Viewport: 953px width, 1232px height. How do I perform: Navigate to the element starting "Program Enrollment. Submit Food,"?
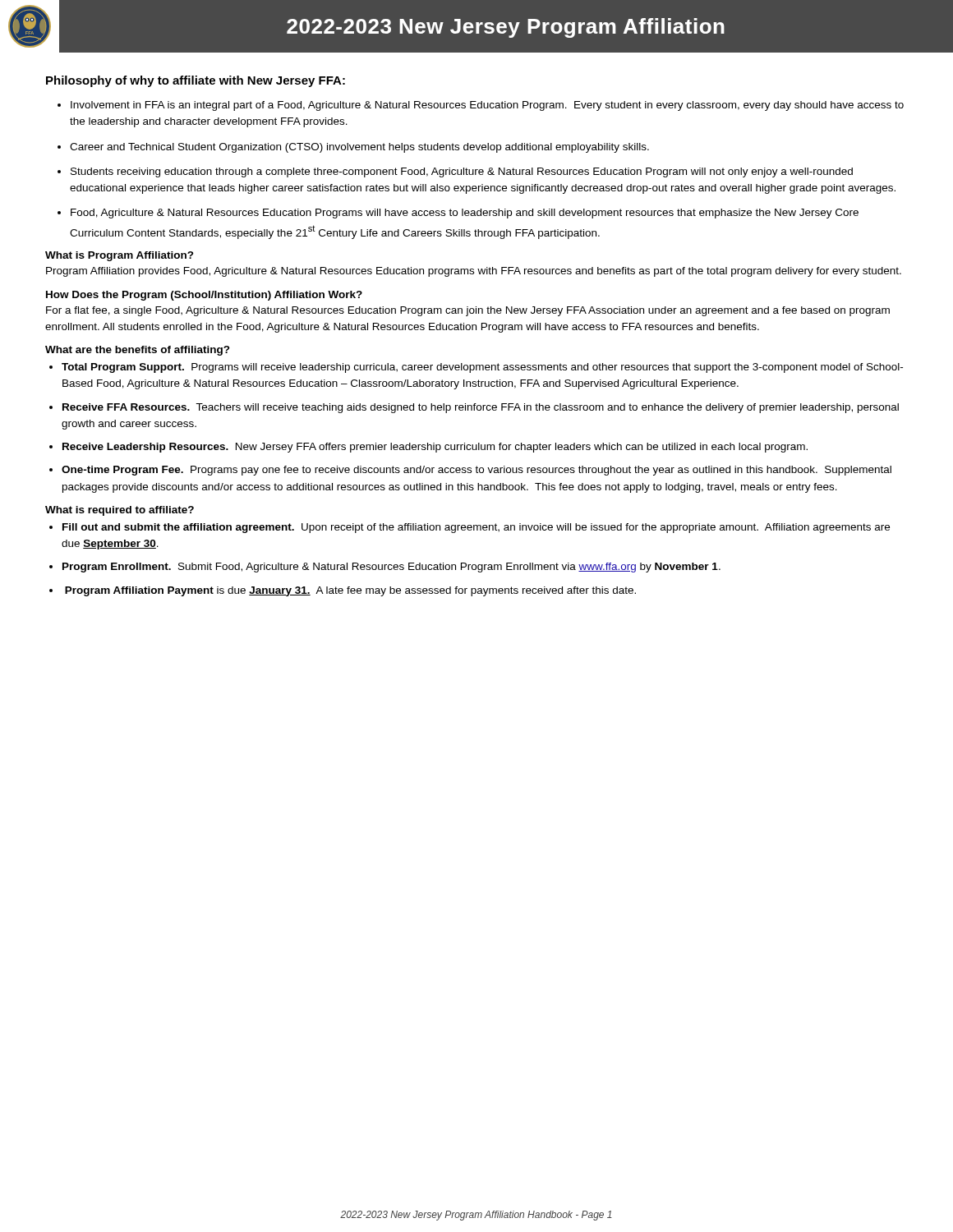pyautogui.click(x=391, y=566)
